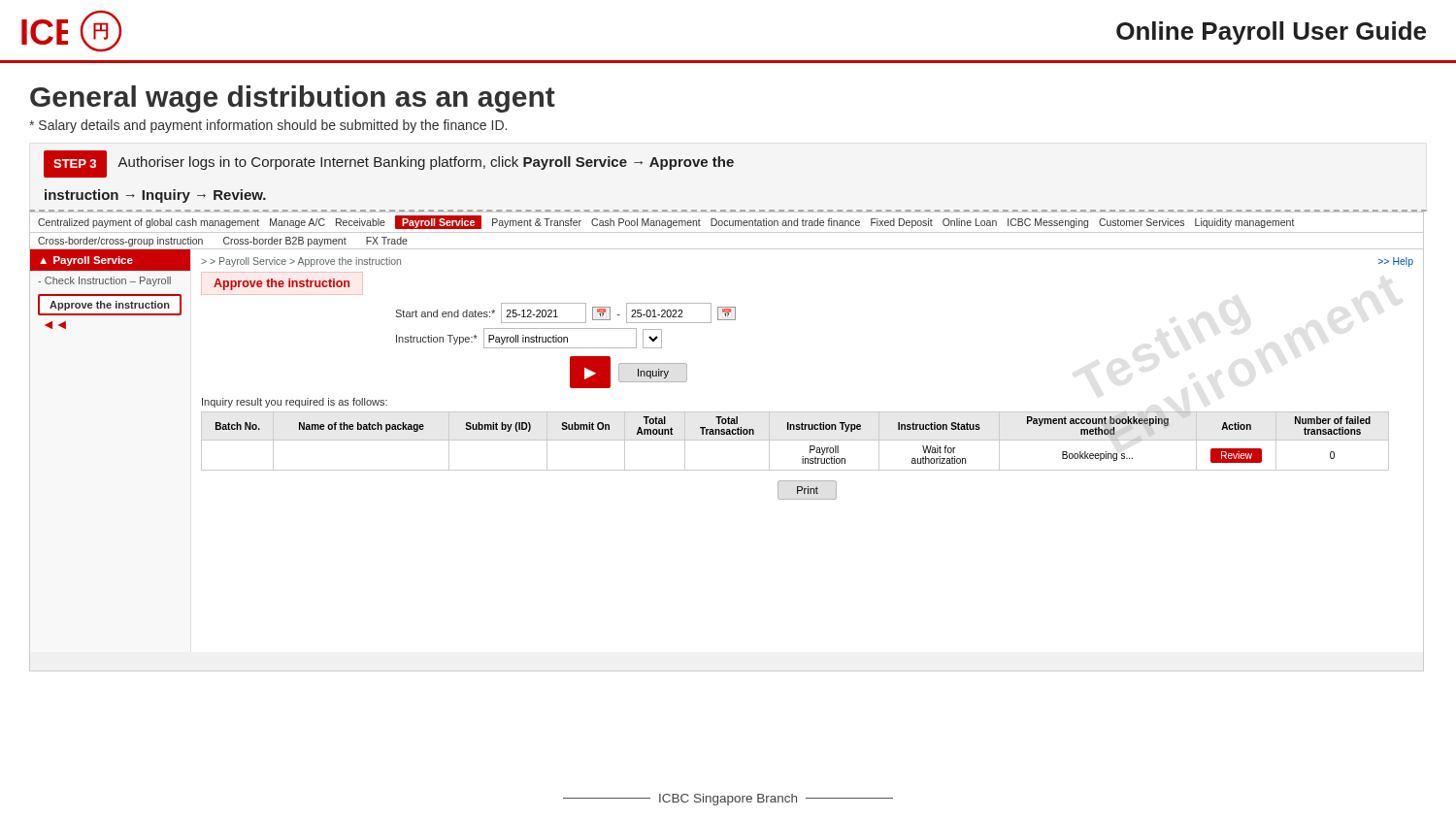Locate the text block starting "General wage distribution"

[292, 97]
